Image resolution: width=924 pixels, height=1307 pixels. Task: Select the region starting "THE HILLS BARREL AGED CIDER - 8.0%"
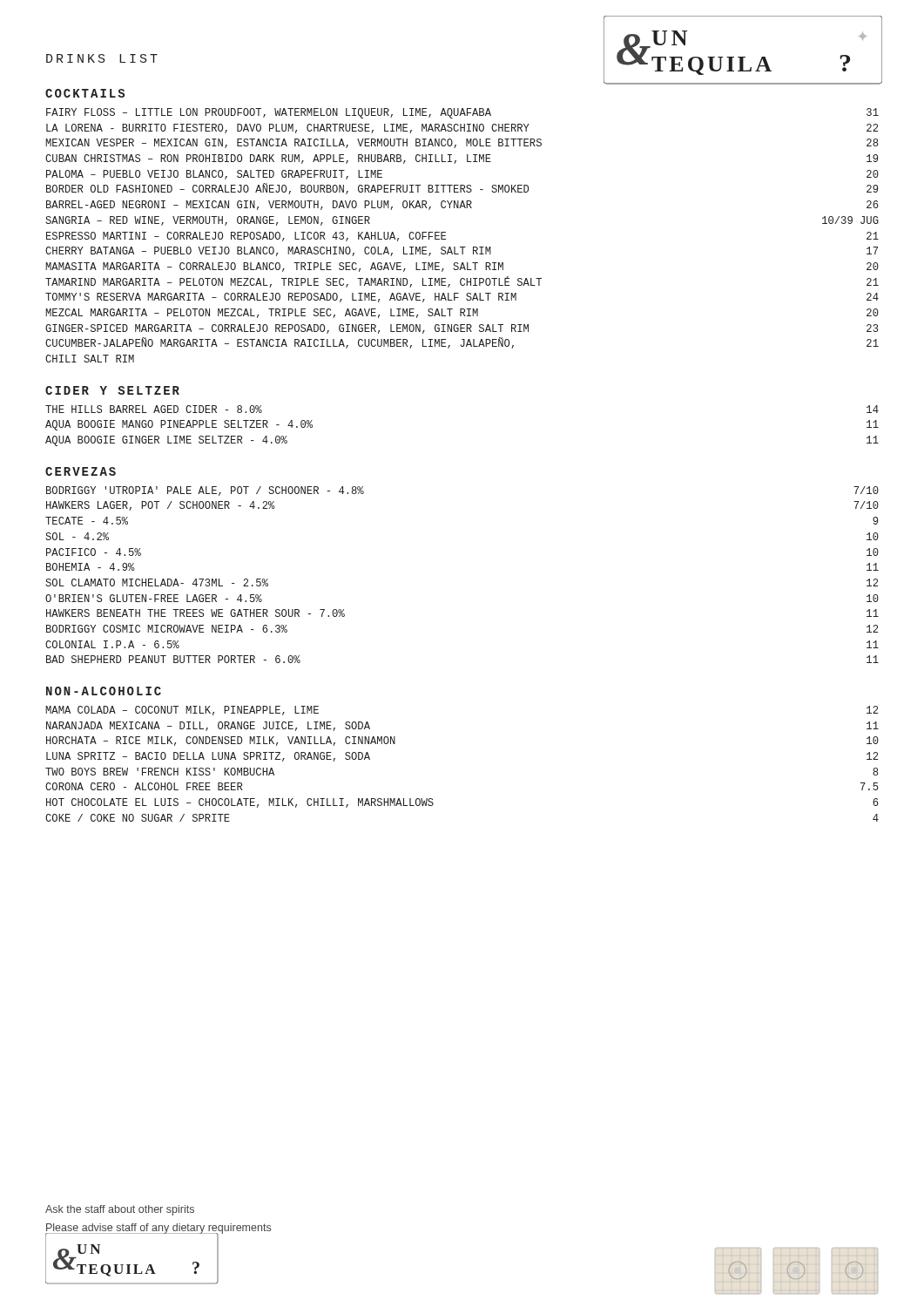(x=137, y=409)
